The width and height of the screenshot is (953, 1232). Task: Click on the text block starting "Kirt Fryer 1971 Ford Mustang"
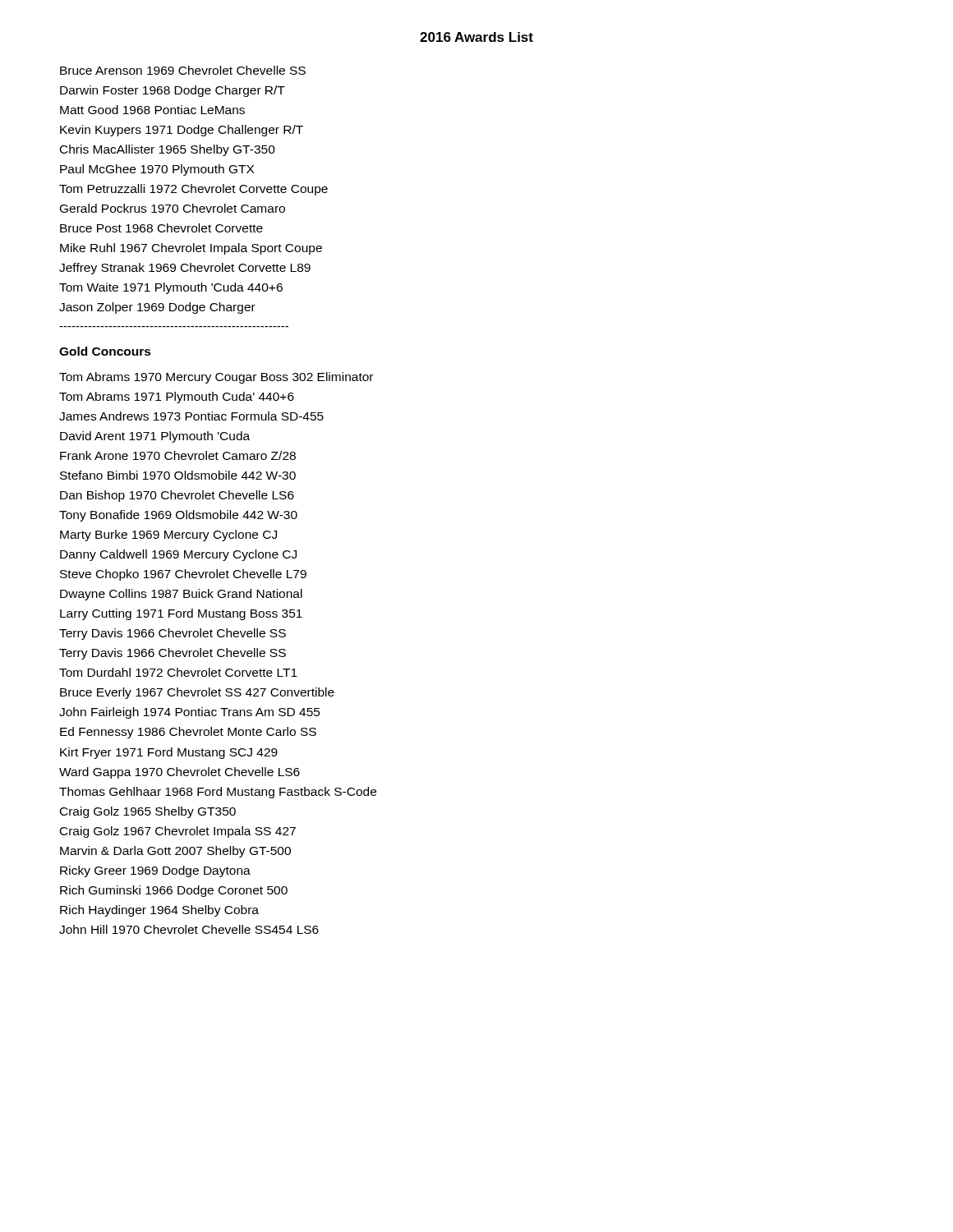point(169,752)
